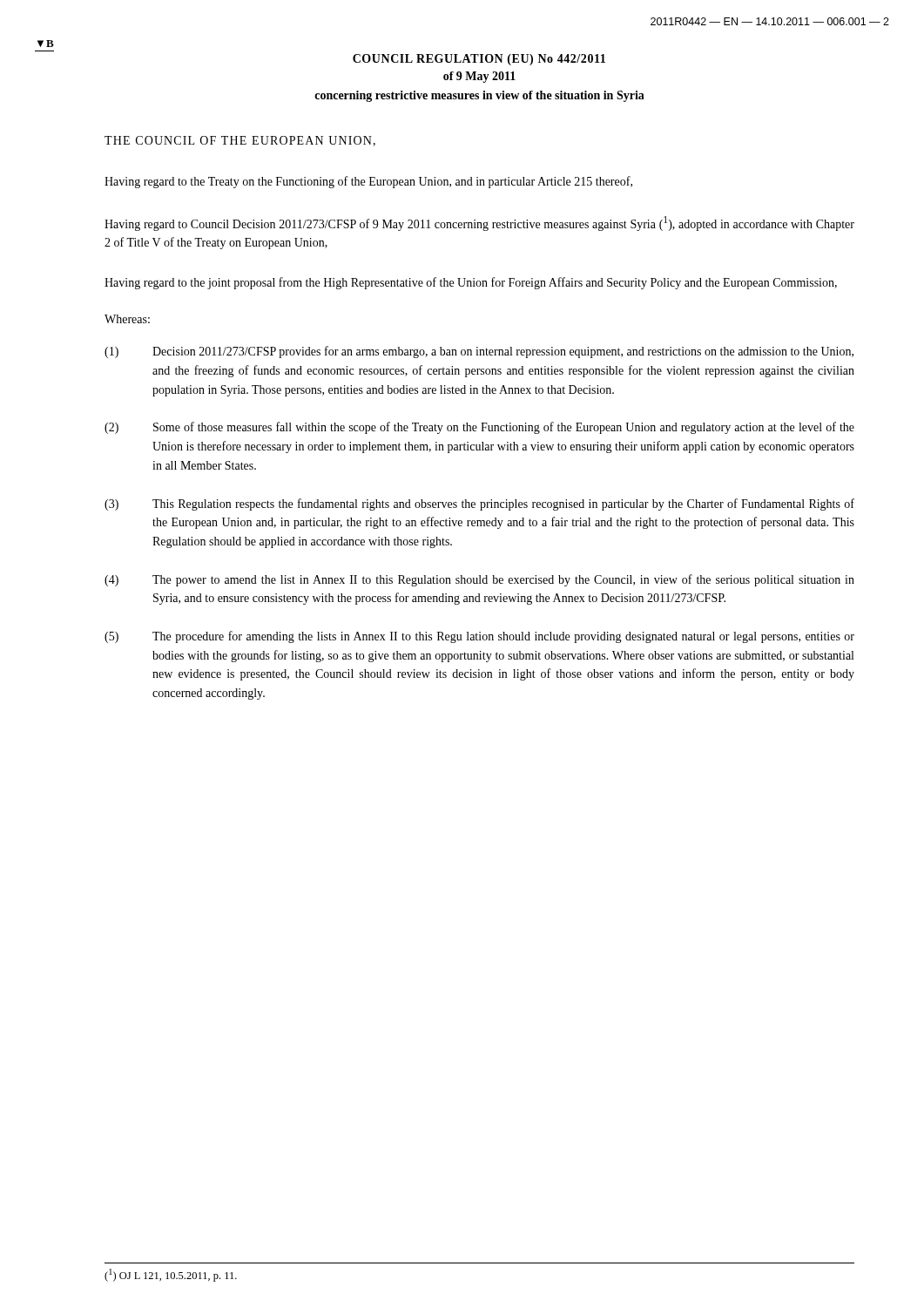Click on the block starting "(3) This Regulation respects the fundamental rights and"
The image size is (924, 1307).
tap(479, 523)
